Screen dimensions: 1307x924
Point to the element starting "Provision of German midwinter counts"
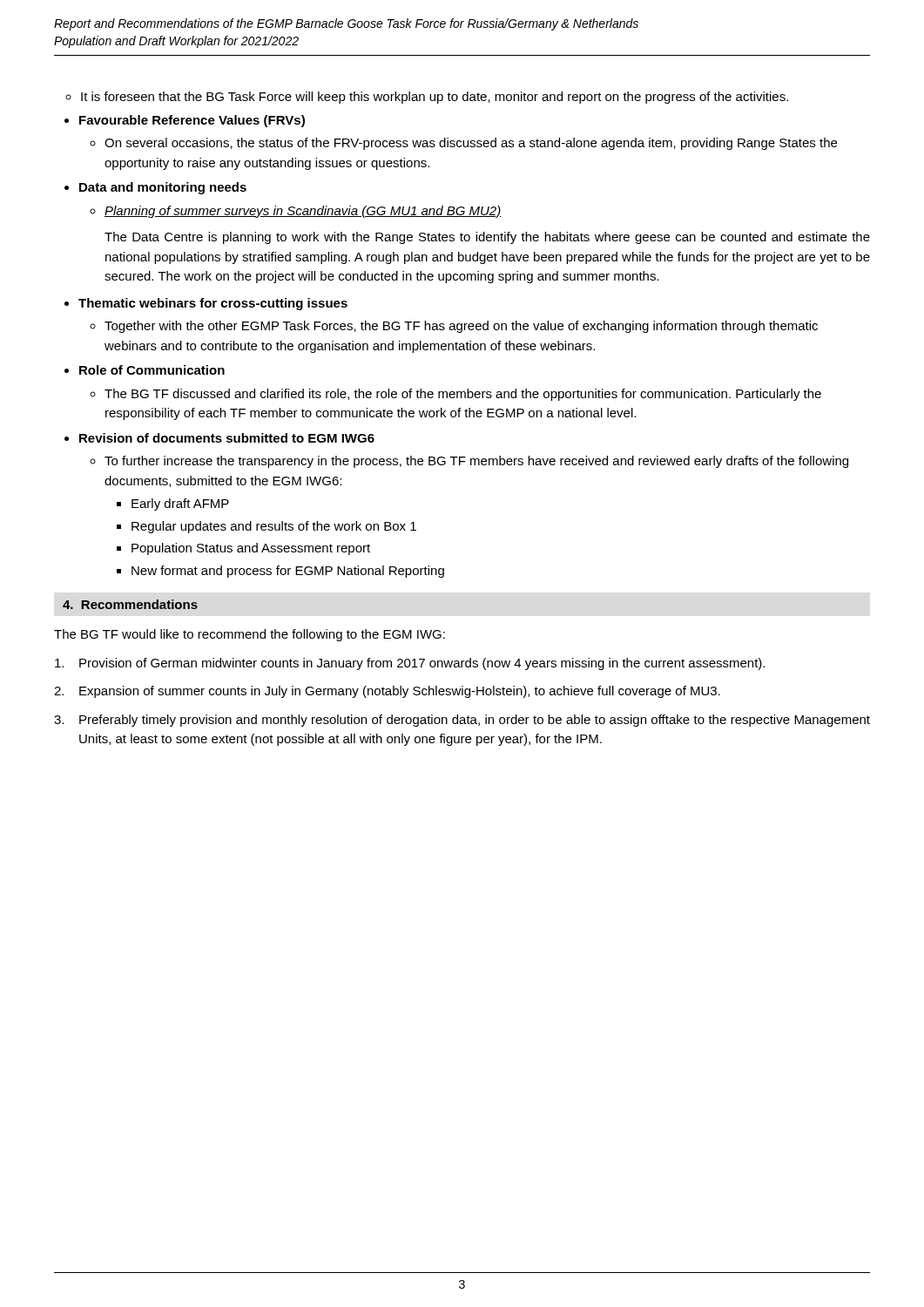pos(462,663)
